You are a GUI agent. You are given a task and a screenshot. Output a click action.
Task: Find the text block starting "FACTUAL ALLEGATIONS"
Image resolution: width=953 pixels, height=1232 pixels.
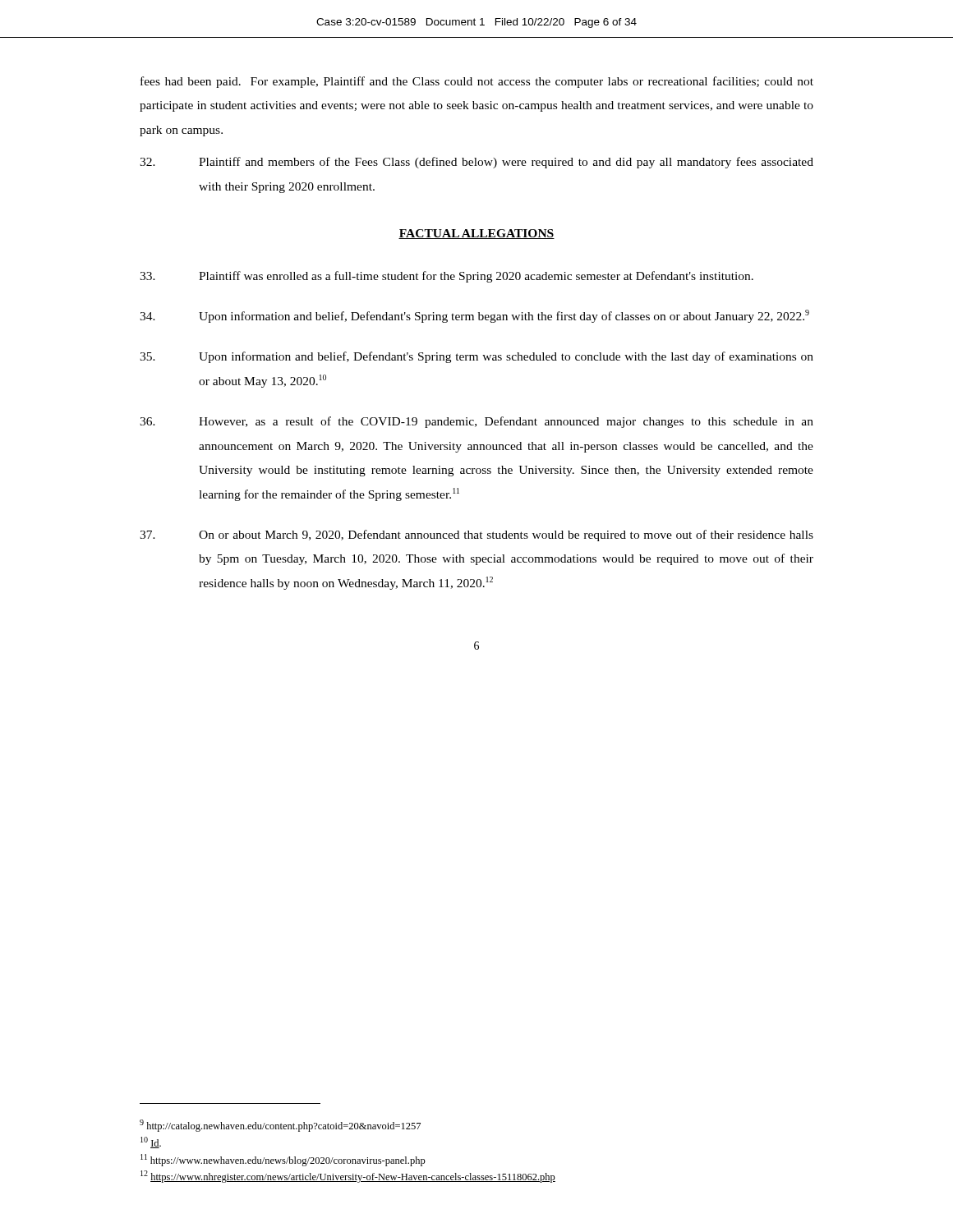pos(476,233)
